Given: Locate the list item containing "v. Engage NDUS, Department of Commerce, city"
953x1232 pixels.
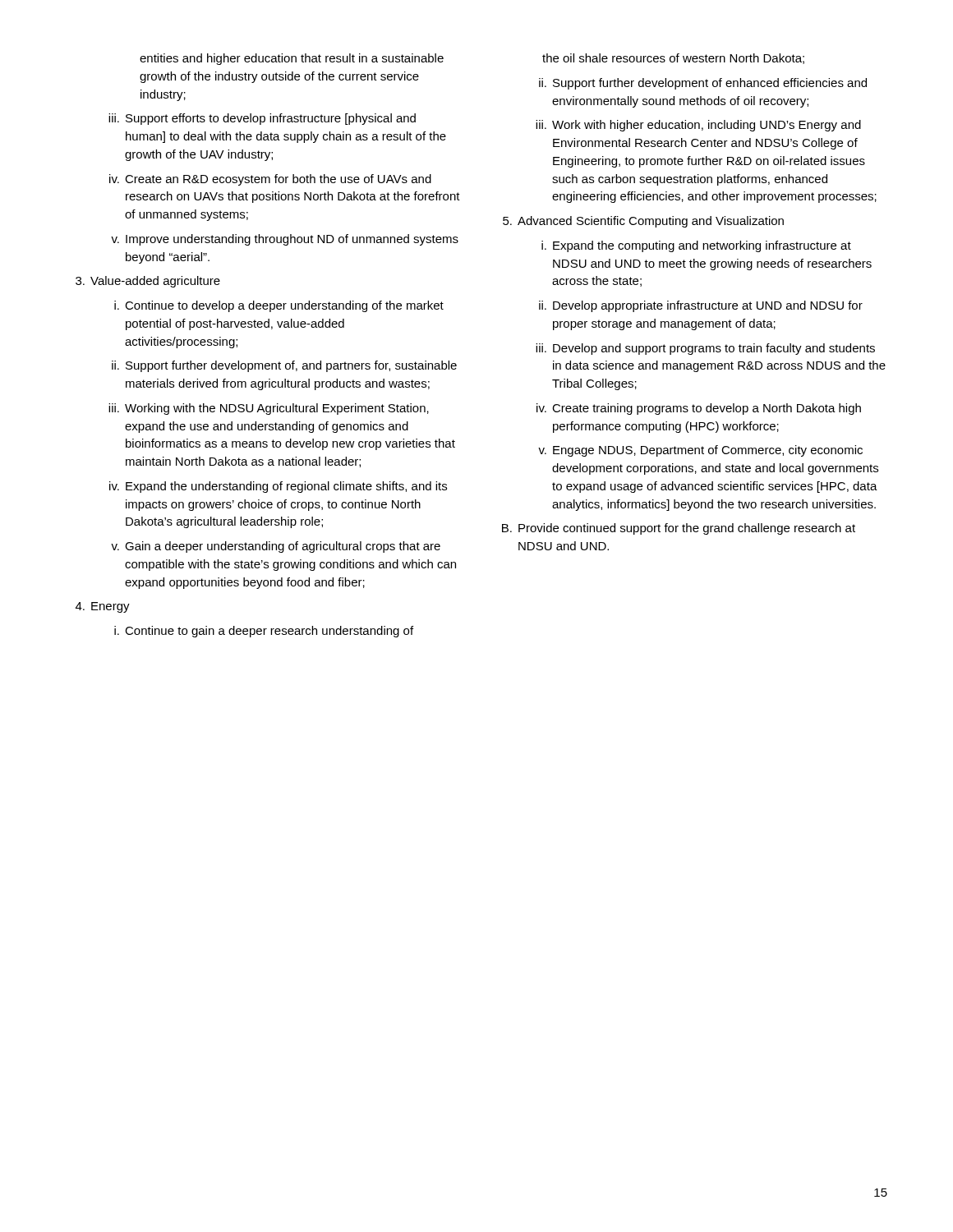Looking at the screenshot, I should [702, 477].
